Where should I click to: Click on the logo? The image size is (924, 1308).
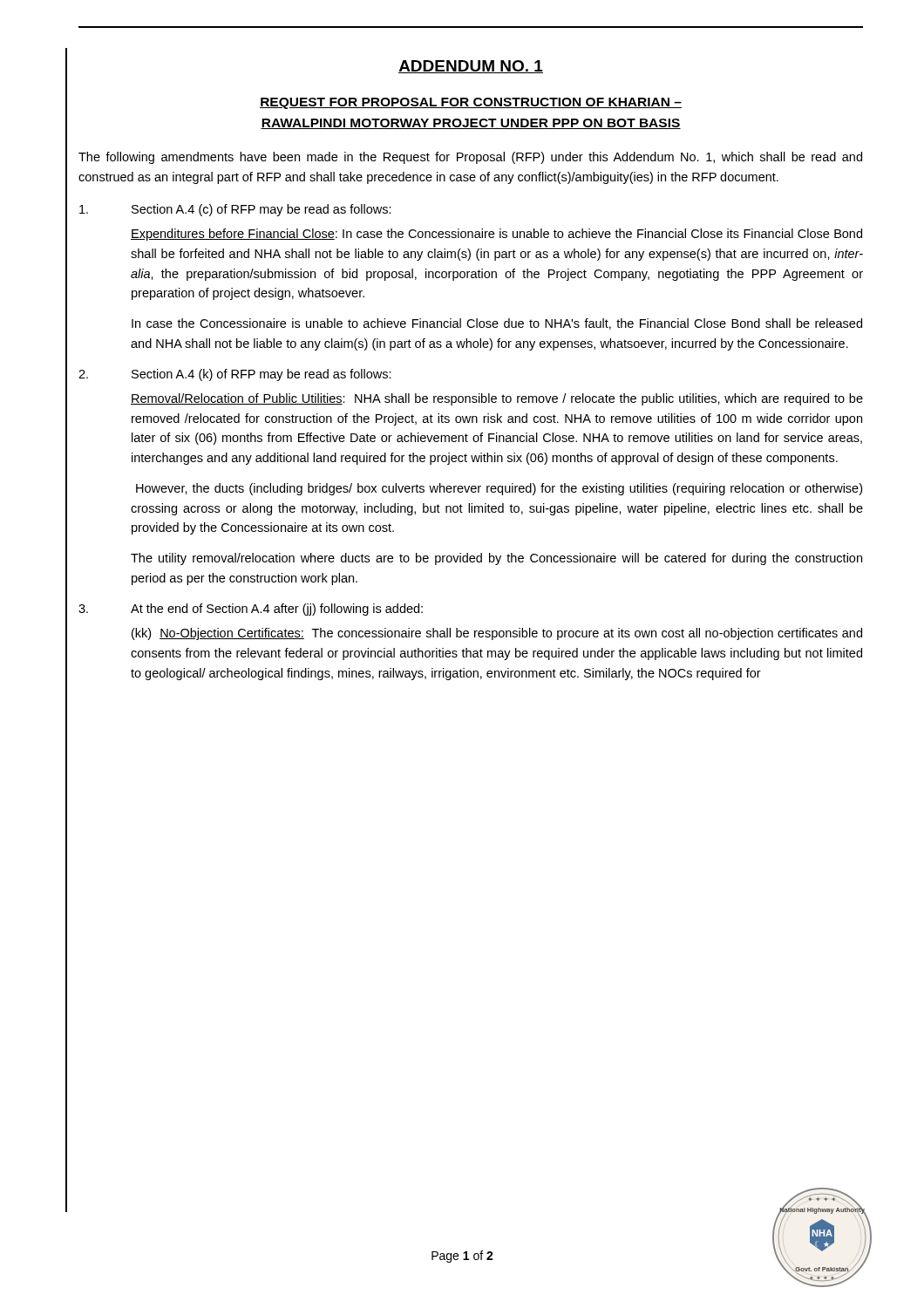(x=822, y=1237)
